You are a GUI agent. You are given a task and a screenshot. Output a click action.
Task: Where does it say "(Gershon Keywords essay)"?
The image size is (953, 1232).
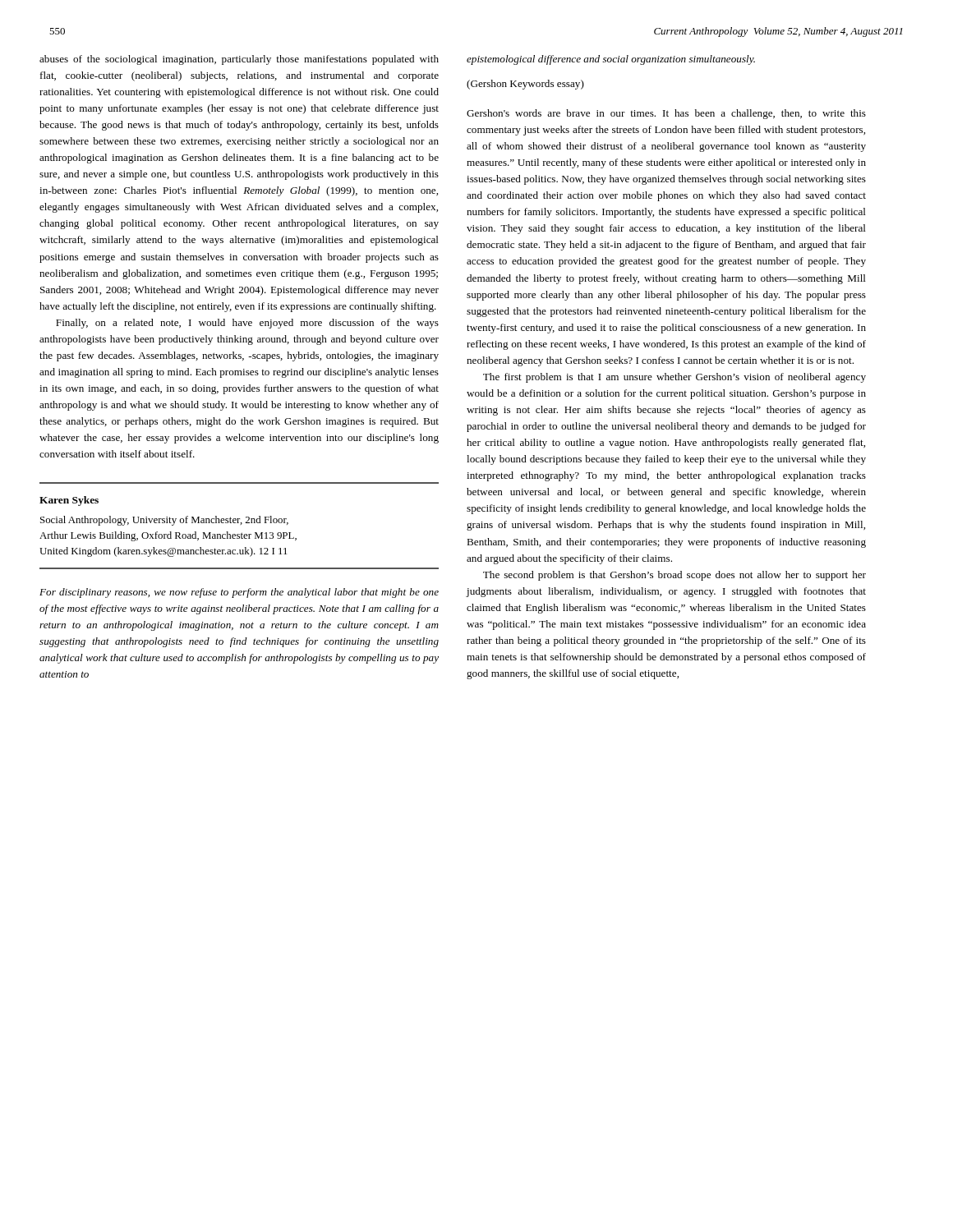[x=525, y=83]
